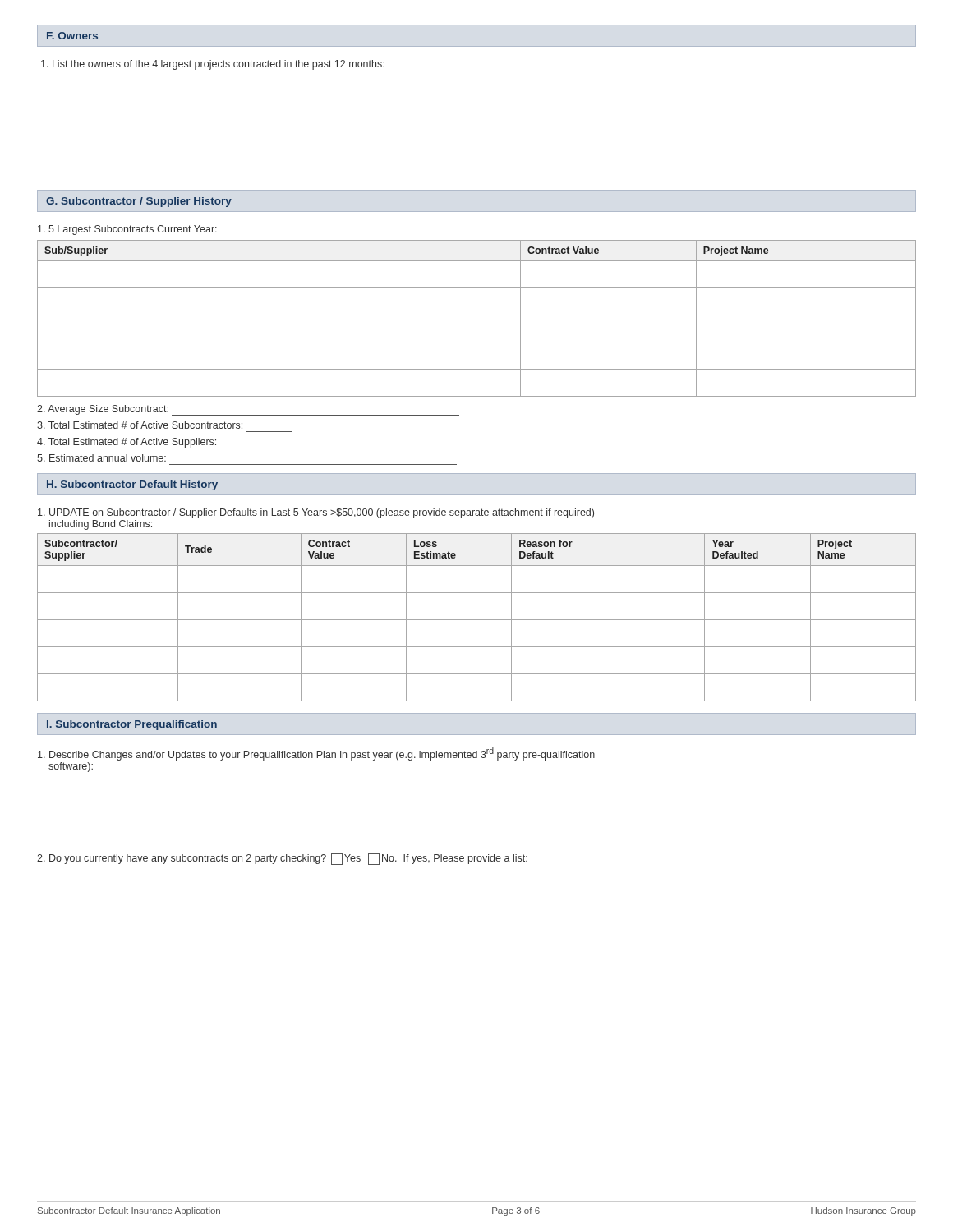Where is the passage that starts "2. Do you"?
Screen dimensions: 1232x953
click(282, 859)
